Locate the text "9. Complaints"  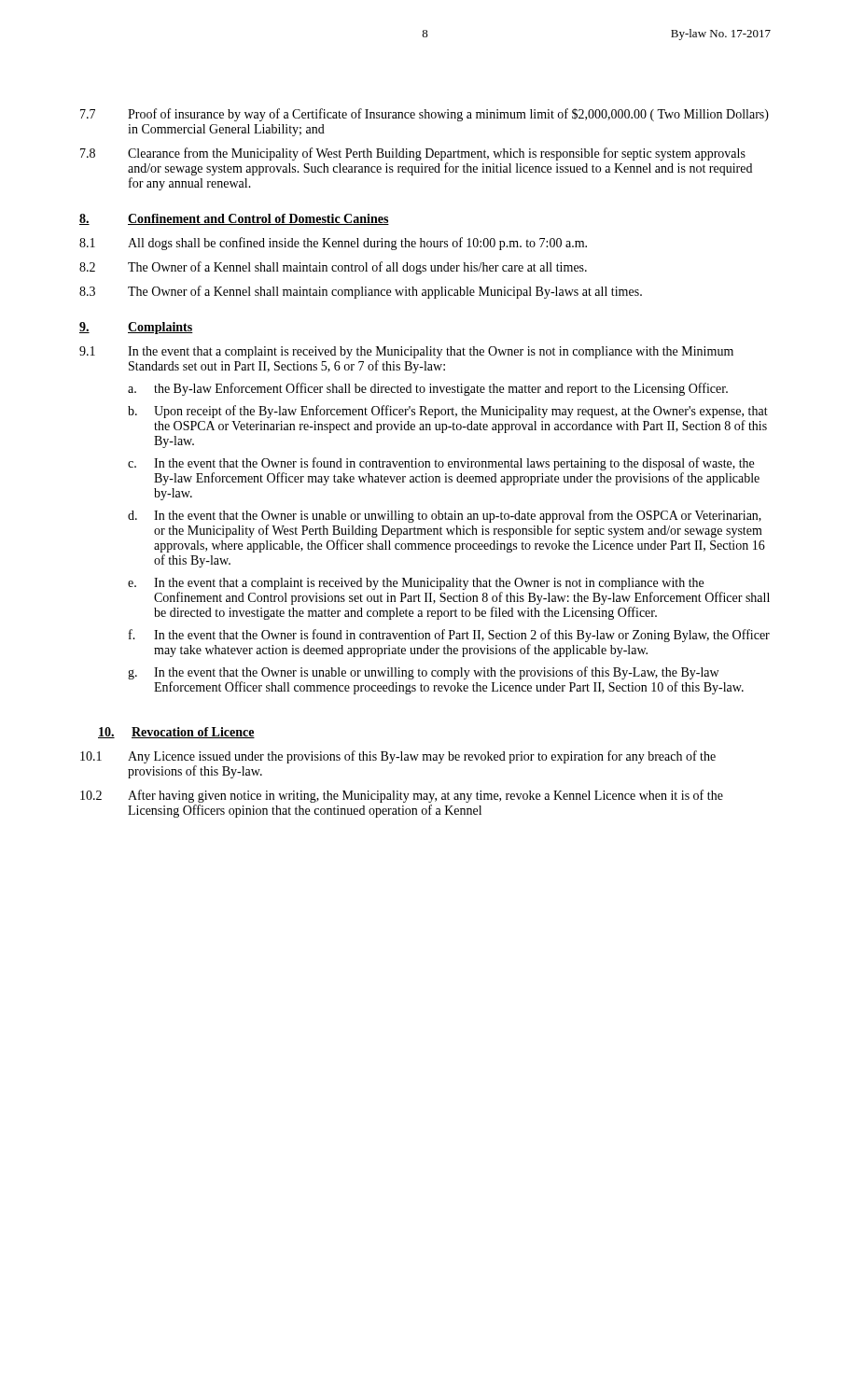tap(136, 328)
